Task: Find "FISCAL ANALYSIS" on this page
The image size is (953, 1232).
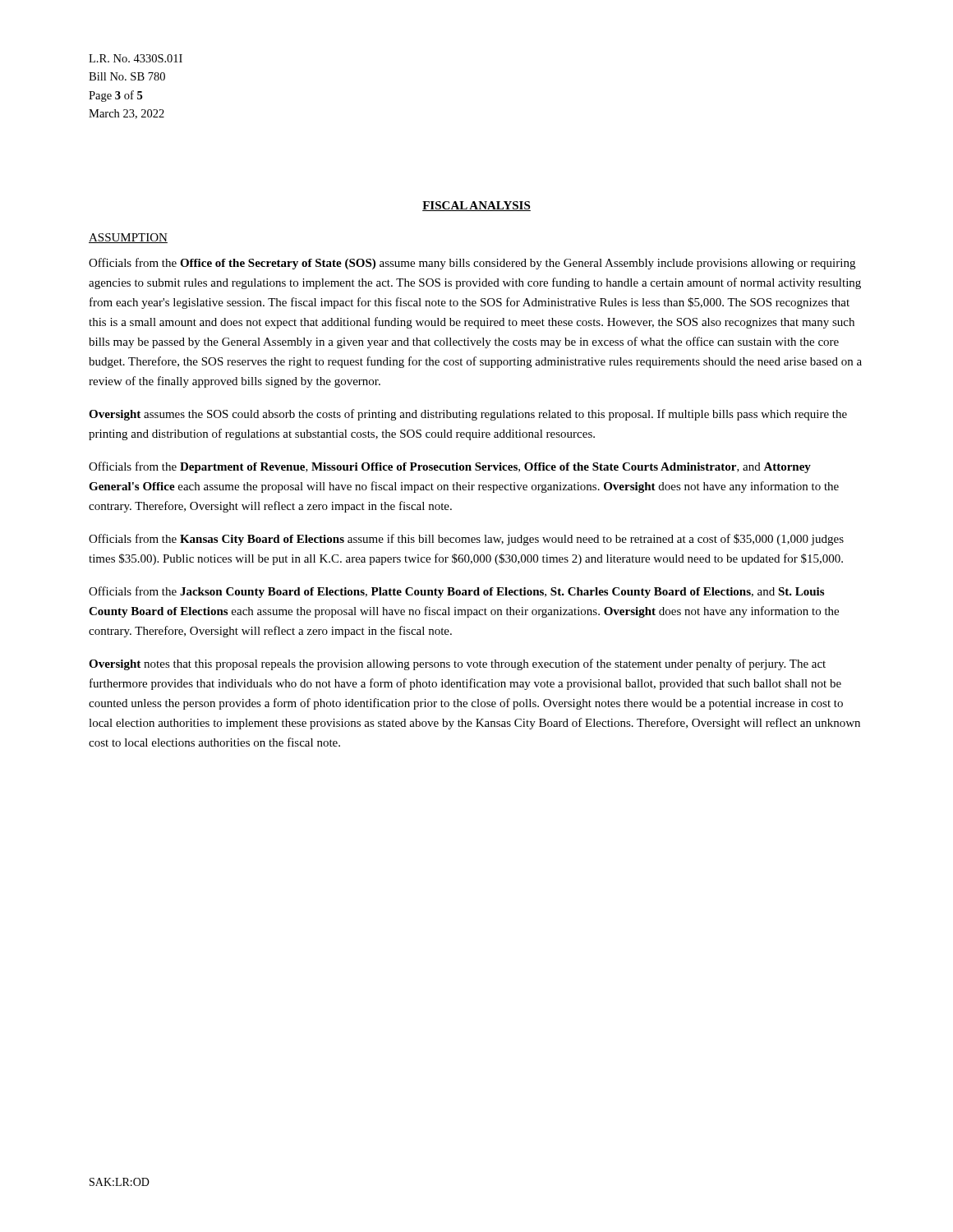Action: (476, 205)
